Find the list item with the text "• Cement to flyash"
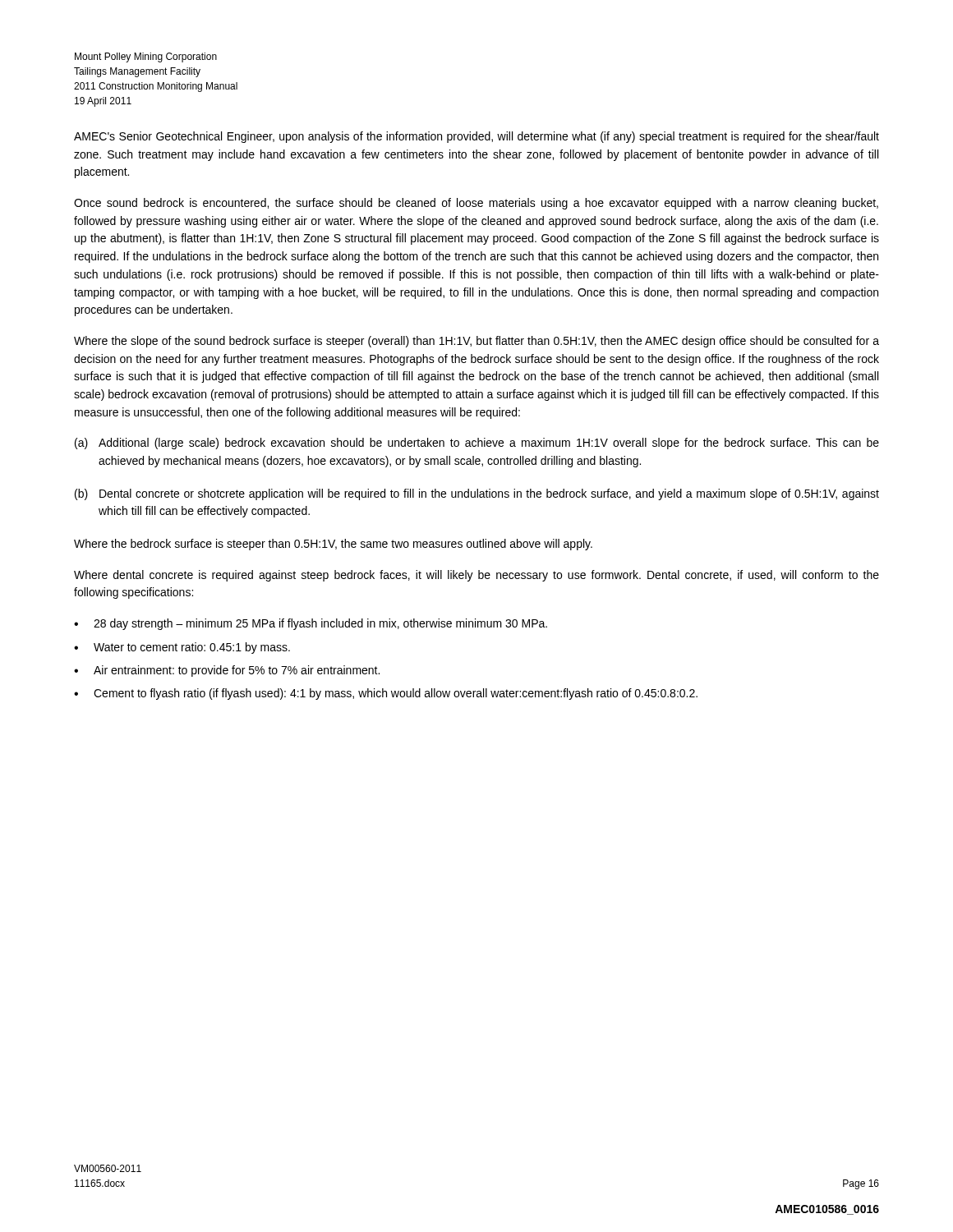 (386, 694)
